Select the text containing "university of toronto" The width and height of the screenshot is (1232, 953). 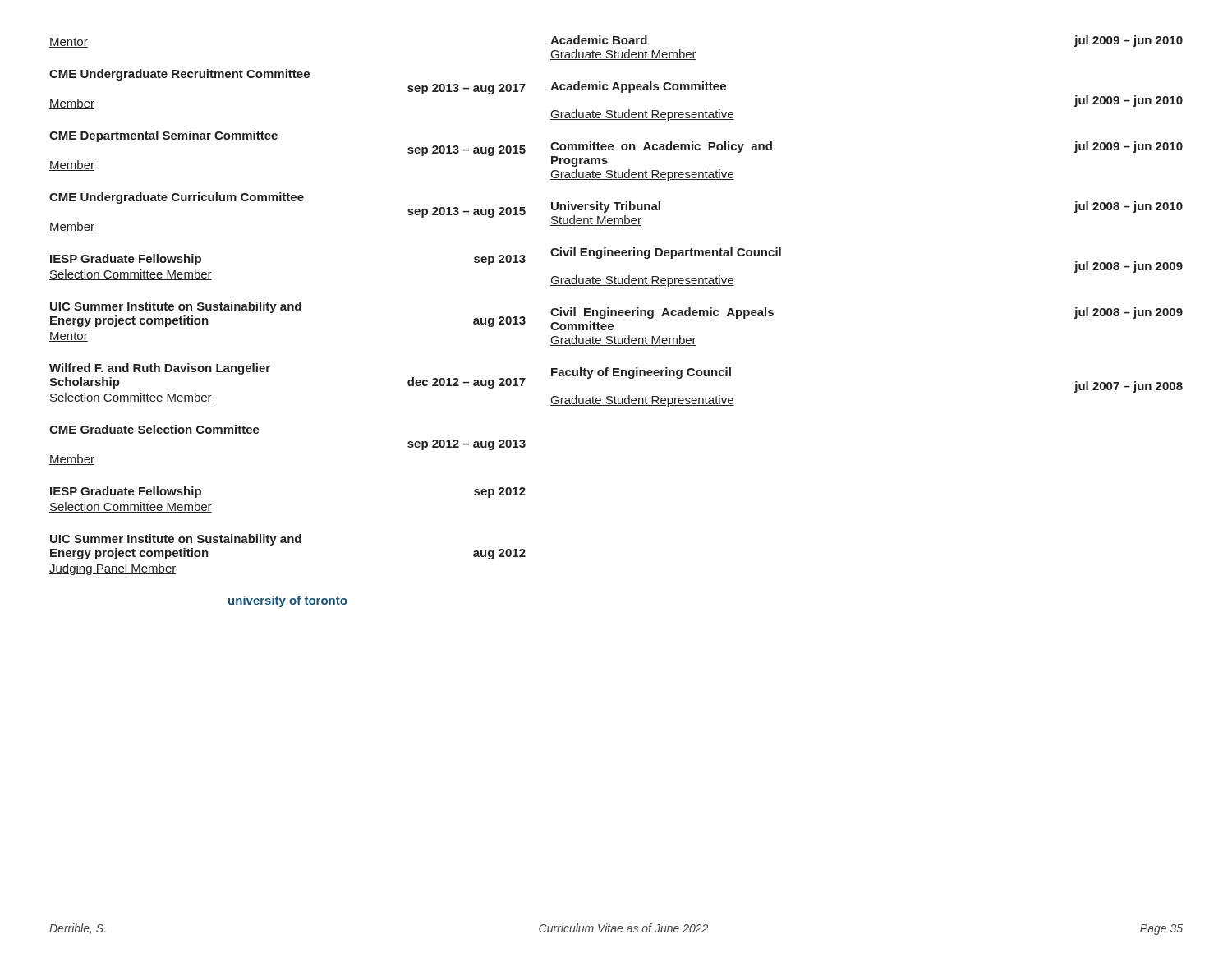pyautogui.click(x=287, y=600)
